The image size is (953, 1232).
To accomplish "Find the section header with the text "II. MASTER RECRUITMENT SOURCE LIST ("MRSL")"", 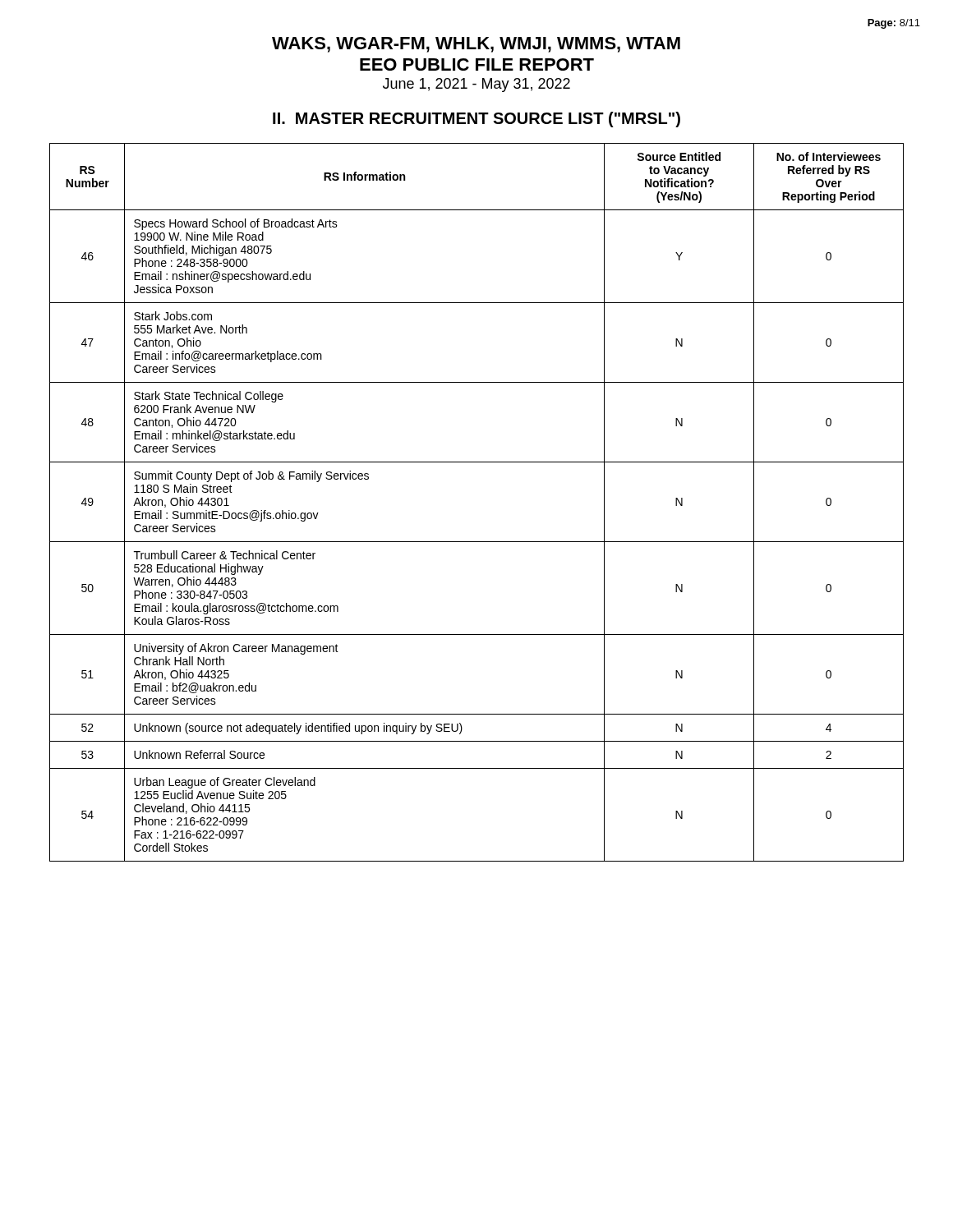I will tap(476, 118).
